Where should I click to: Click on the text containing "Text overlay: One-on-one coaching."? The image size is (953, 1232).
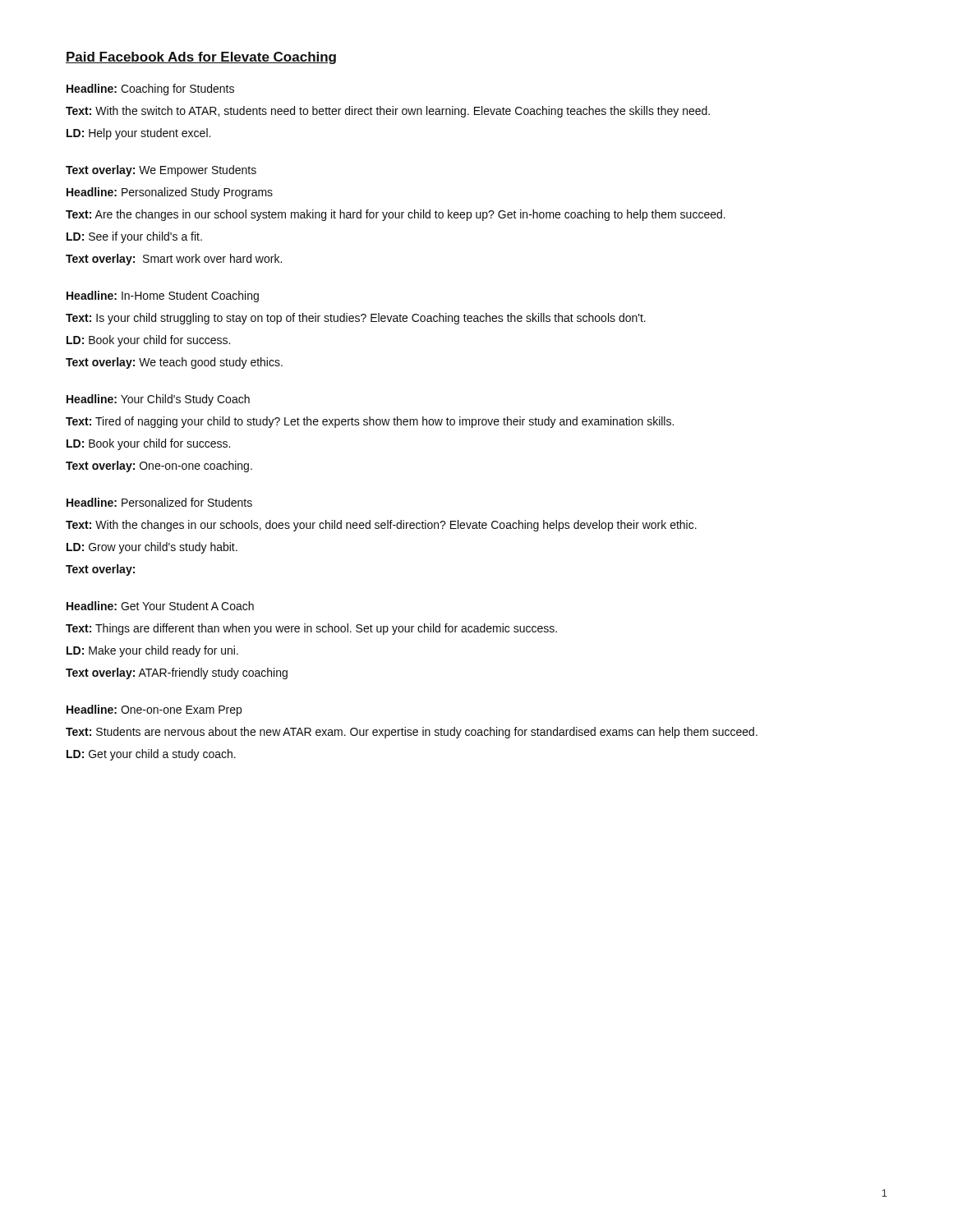point(159,466)
